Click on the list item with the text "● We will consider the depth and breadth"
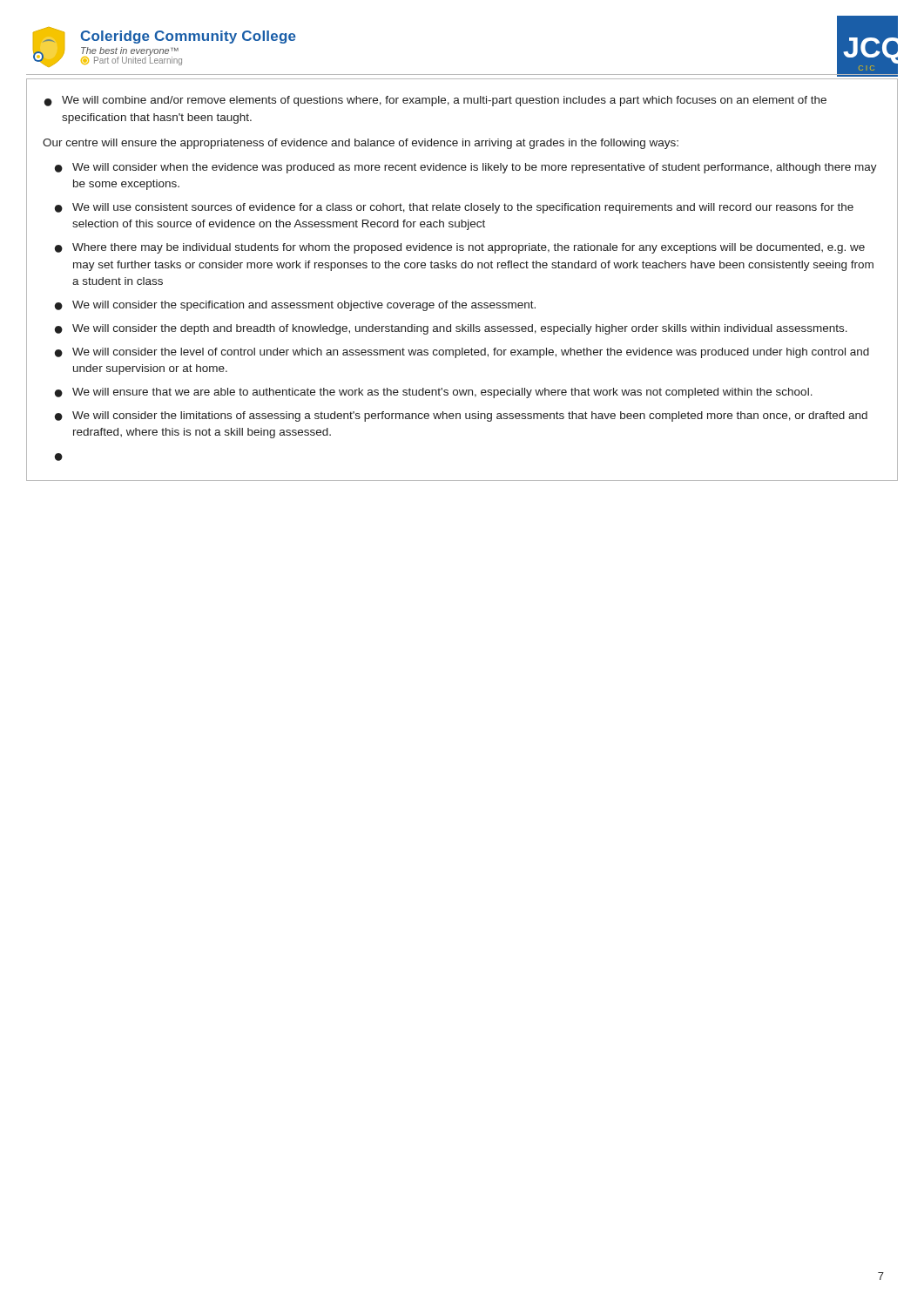This screenshot has height=1307, width=924. (x=450, y=328)
